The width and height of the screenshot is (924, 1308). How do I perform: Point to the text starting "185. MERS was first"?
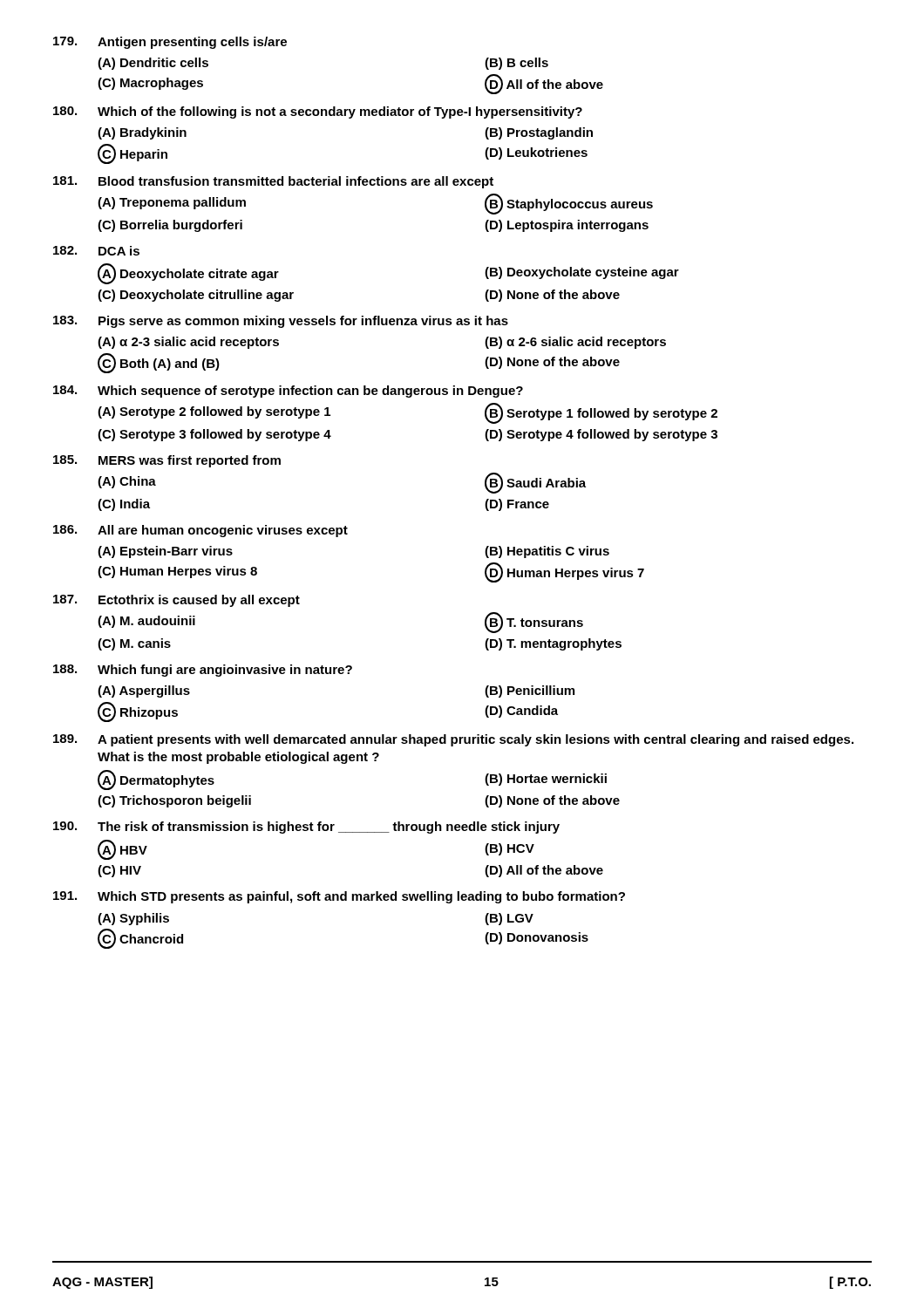[x=167, y=461]
